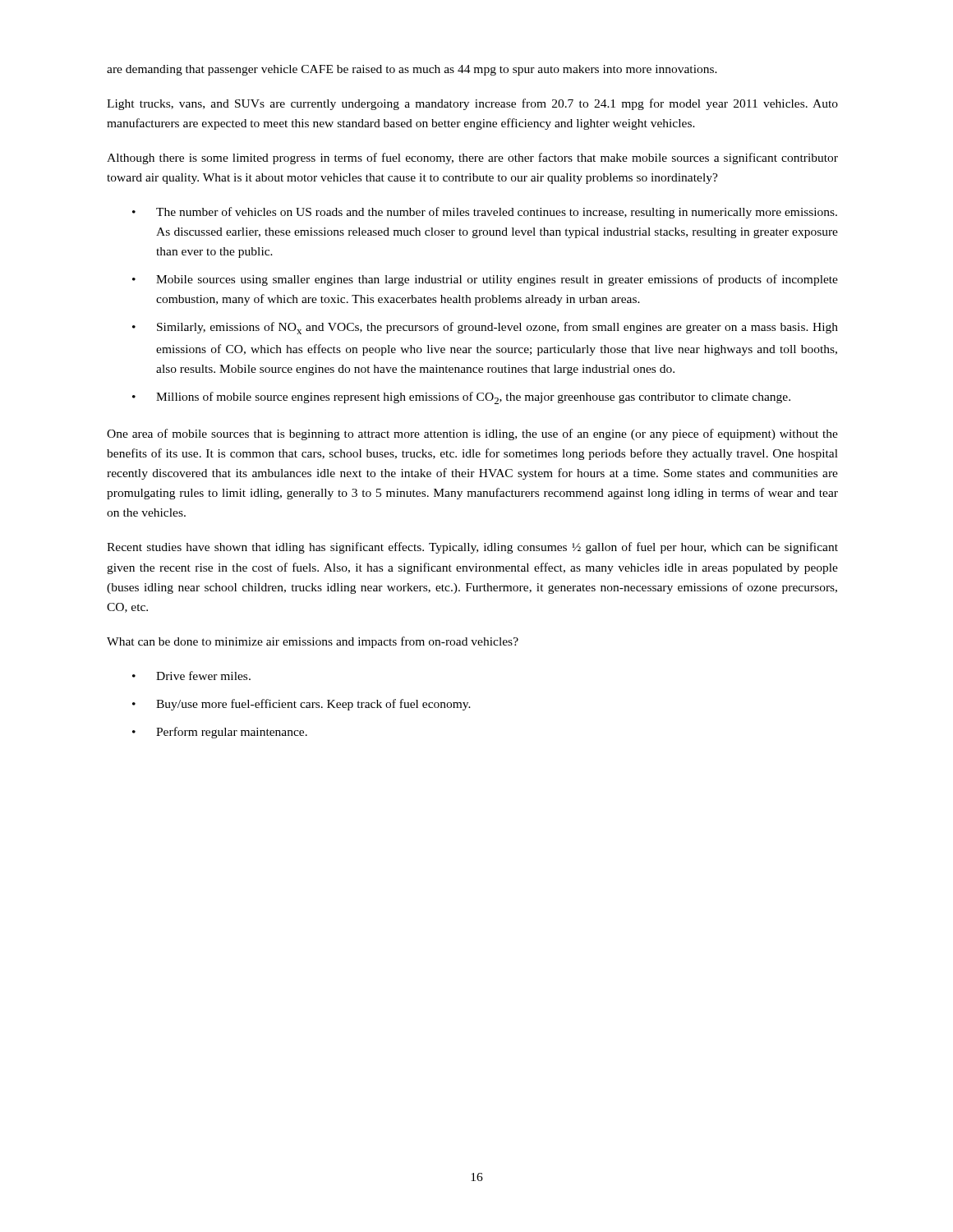
Task: Click on the text starting "• The number of vehicles on US roads"
Action: [x=485, y=232]
